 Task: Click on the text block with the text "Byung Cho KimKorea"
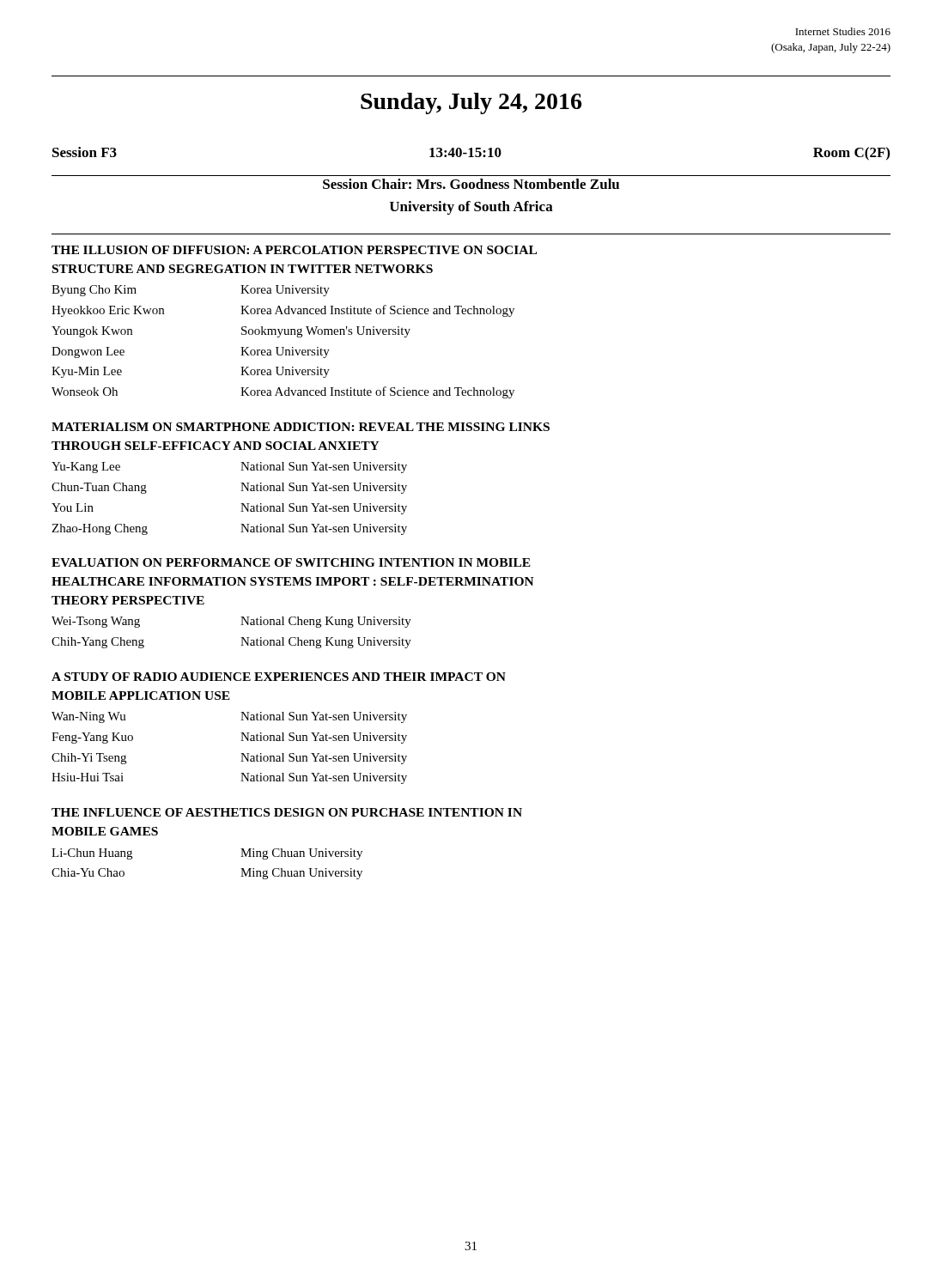[91, 292]
